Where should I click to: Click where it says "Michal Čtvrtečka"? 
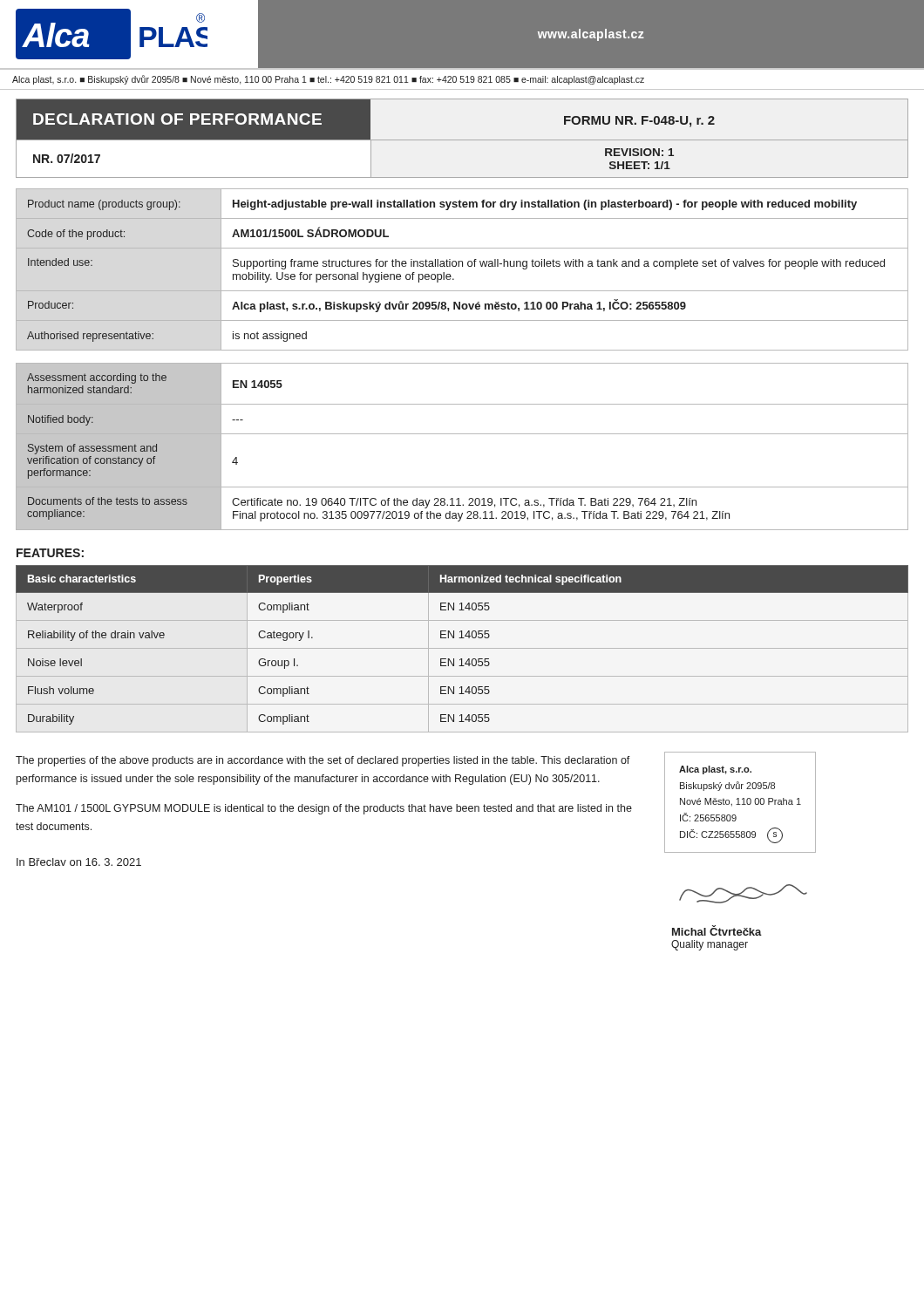pyautogui.click(x=716, y=932)
